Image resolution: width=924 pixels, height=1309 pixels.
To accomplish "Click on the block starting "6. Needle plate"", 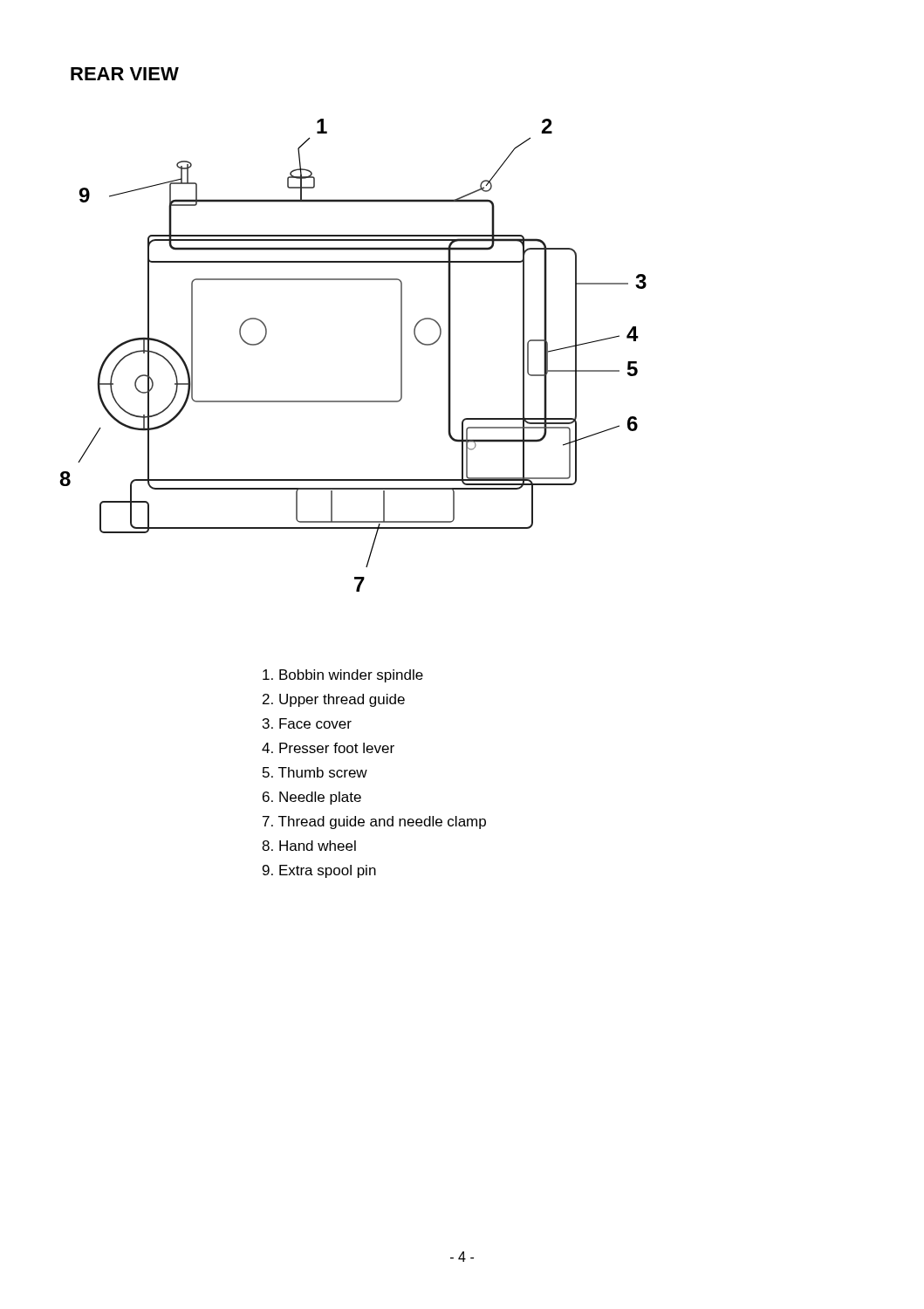I will pyautogui.click(x=312, y=797).
